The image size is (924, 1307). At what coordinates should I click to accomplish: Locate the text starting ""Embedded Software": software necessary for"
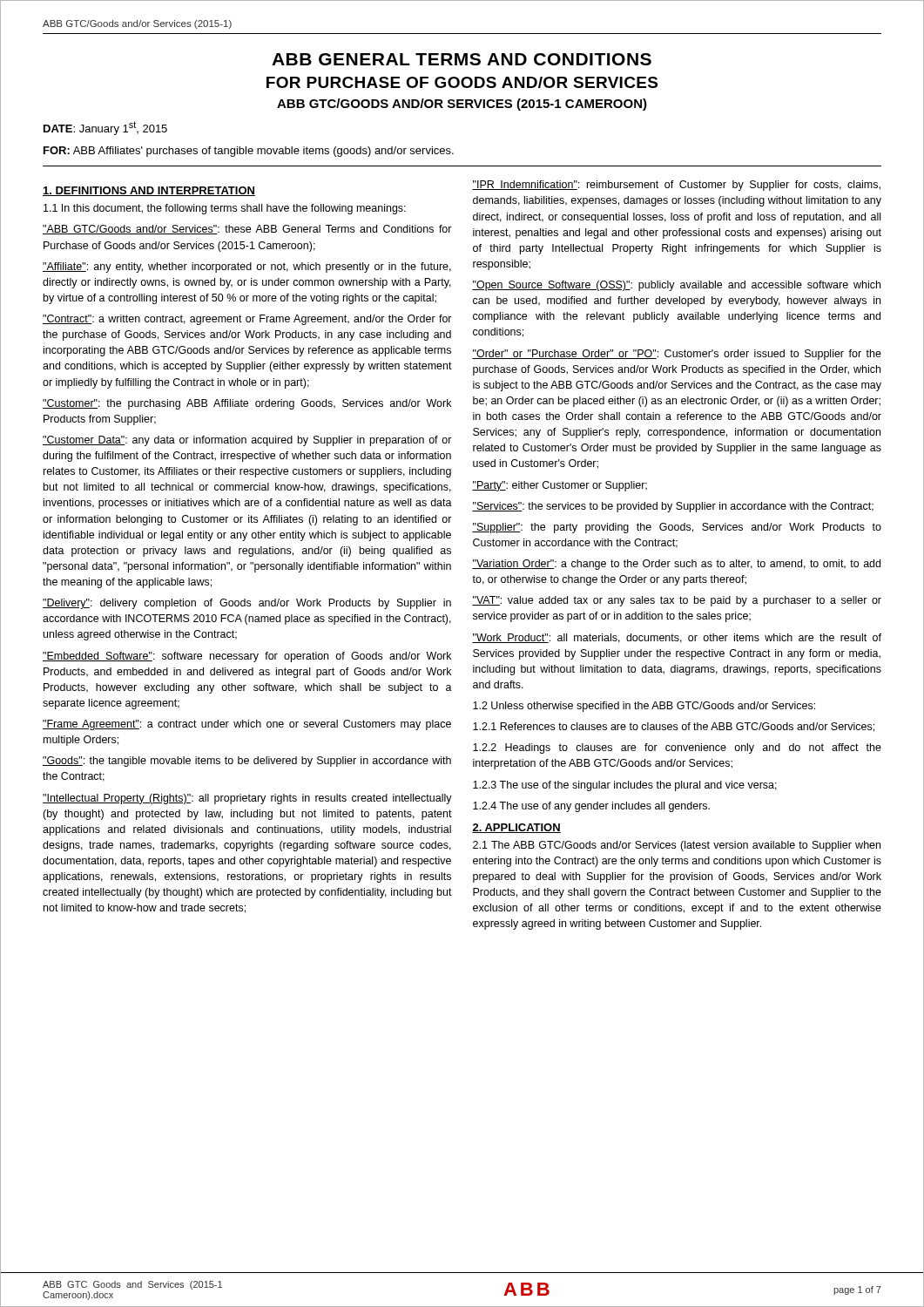point(247,679)
